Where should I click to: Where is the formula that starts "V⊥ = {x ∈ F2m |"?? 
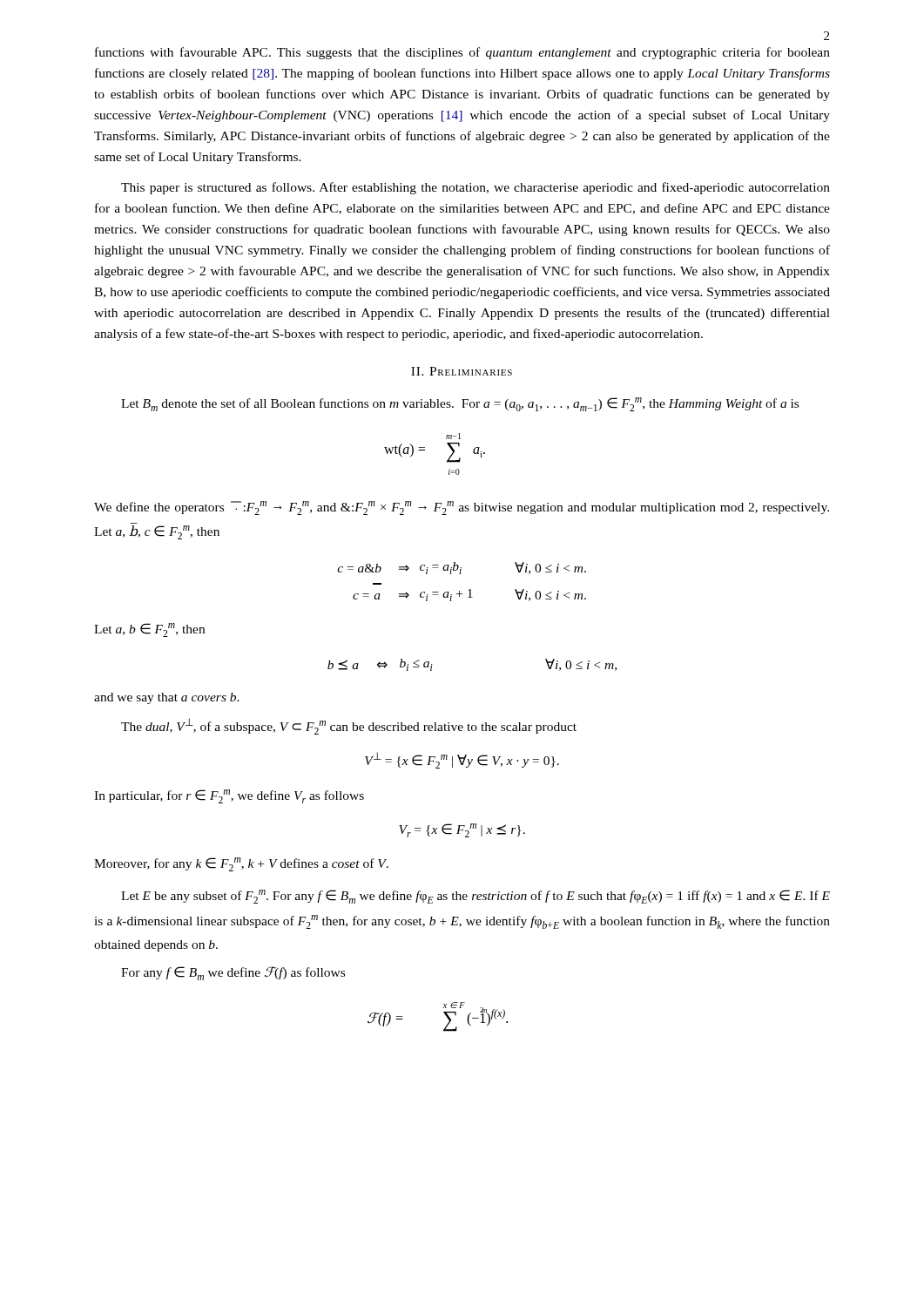pos(462,762)
